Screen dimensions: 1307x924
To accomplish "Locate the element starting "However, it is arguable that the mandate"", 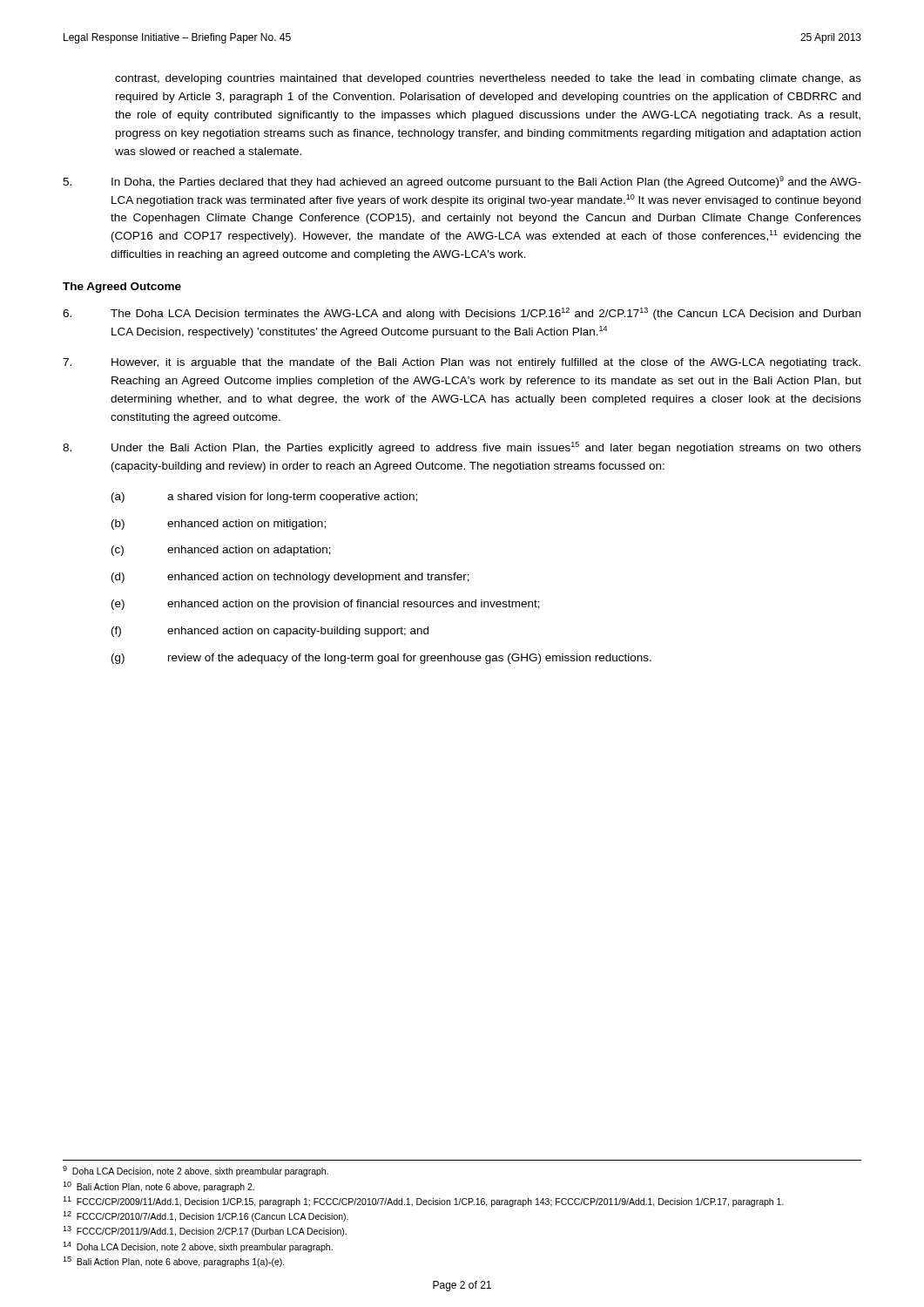I will click(462, 390).
